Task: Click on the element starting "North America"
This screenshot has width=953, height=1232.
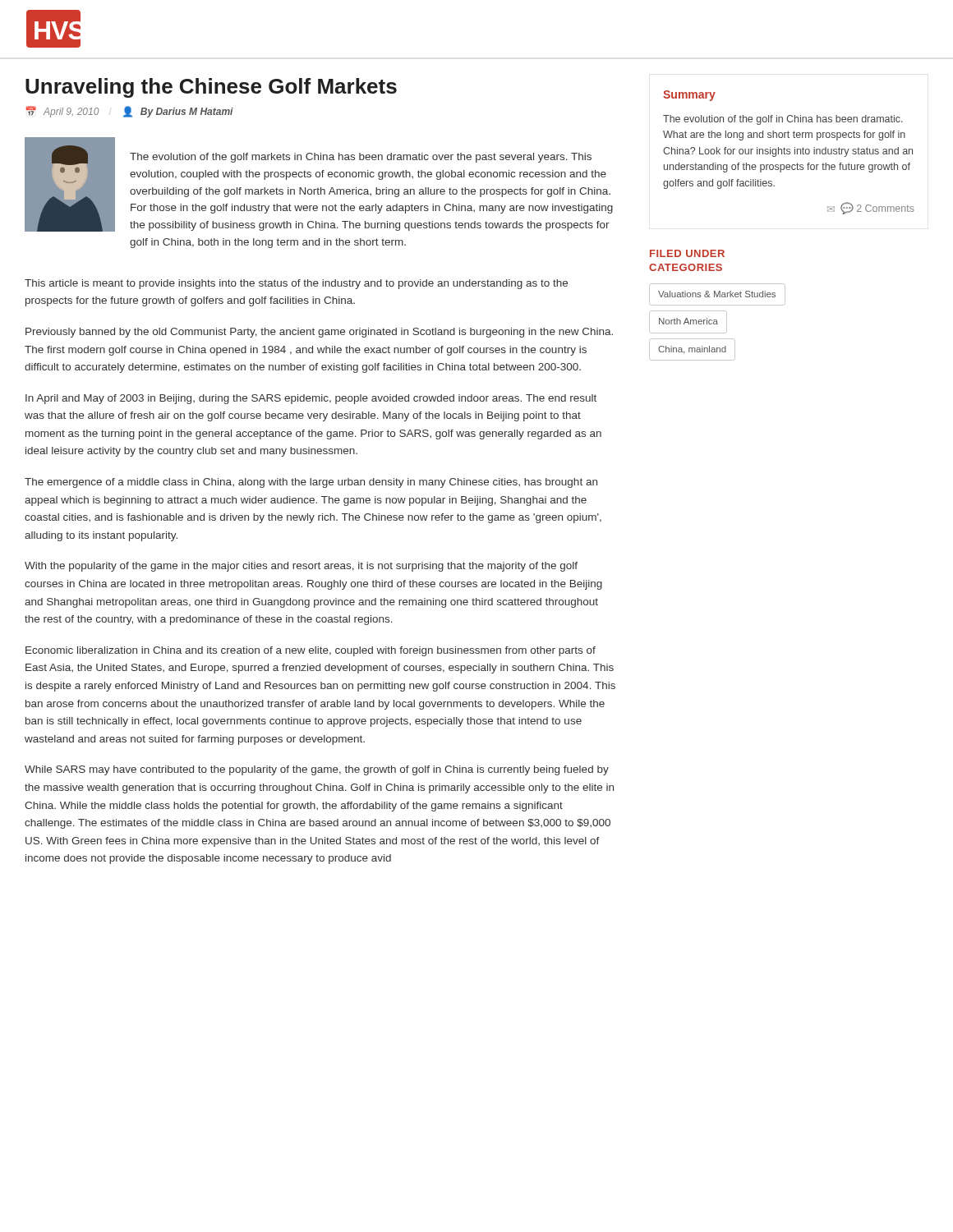Action: pyautogui.click(x=688, y=322)
